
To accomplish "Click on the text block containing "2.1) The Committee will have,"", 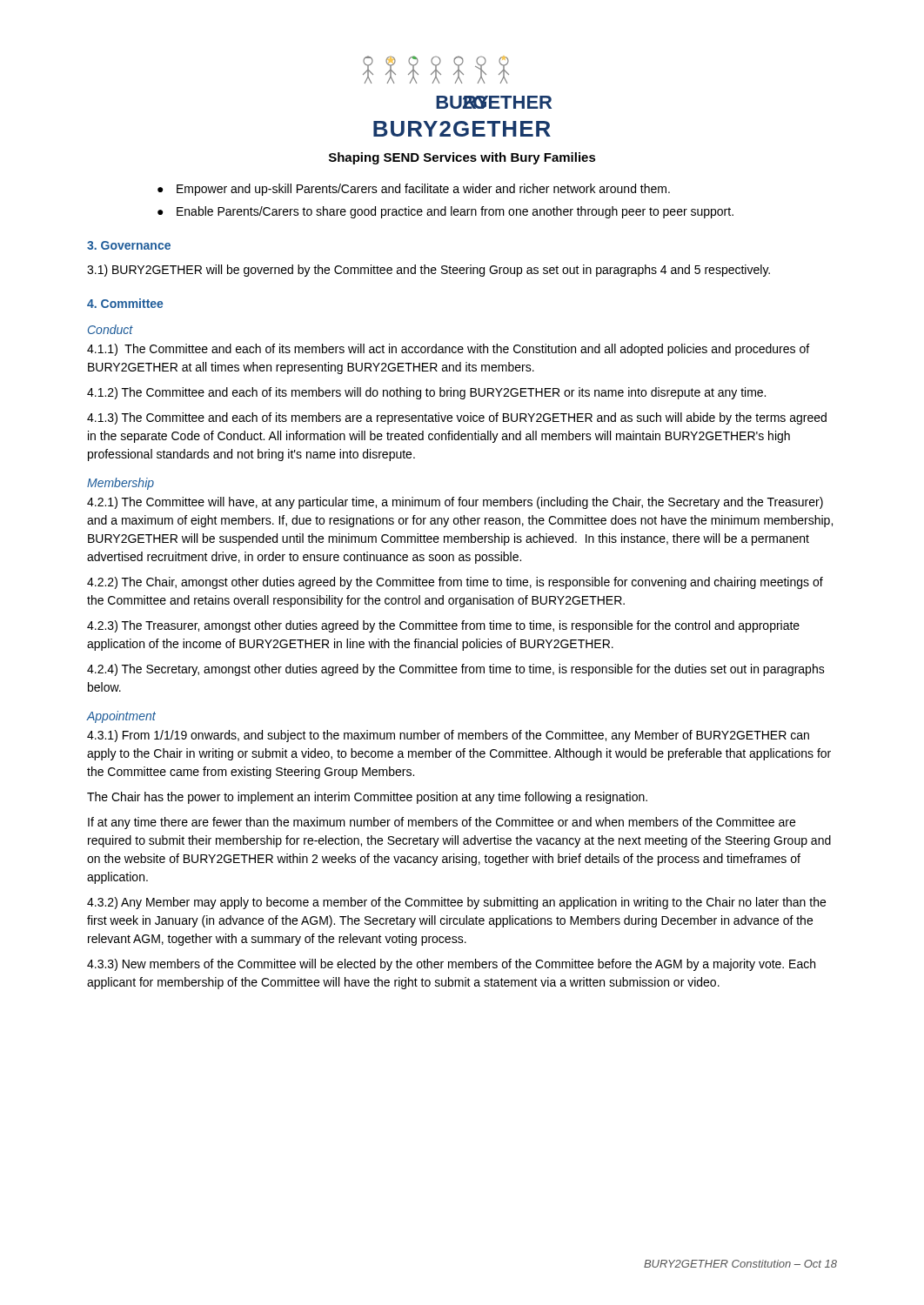I will [x=460, y=529].
